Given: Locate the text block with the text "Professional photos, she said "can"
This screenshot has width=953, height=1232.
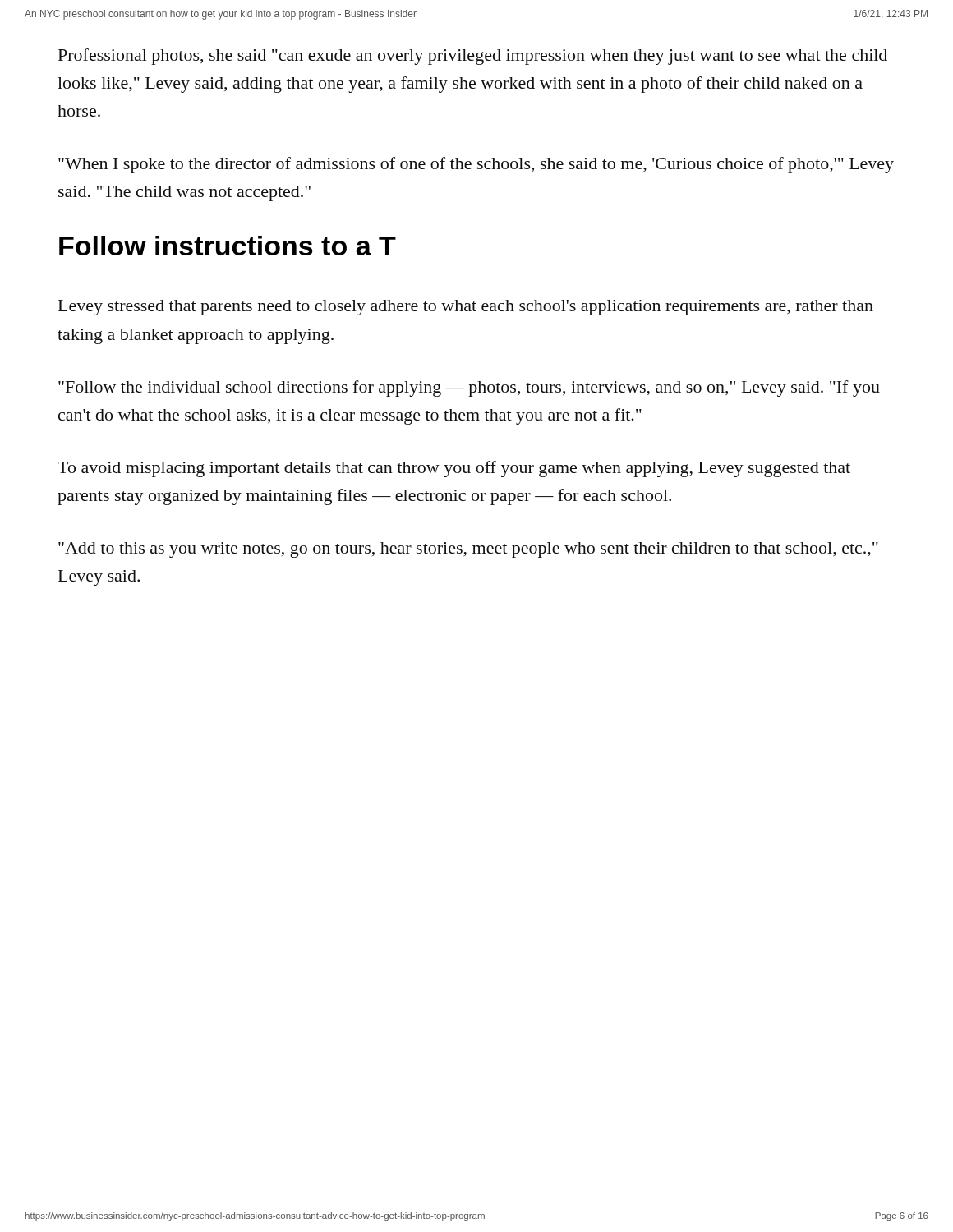Looking at the screenshot, I should [473, 83].
